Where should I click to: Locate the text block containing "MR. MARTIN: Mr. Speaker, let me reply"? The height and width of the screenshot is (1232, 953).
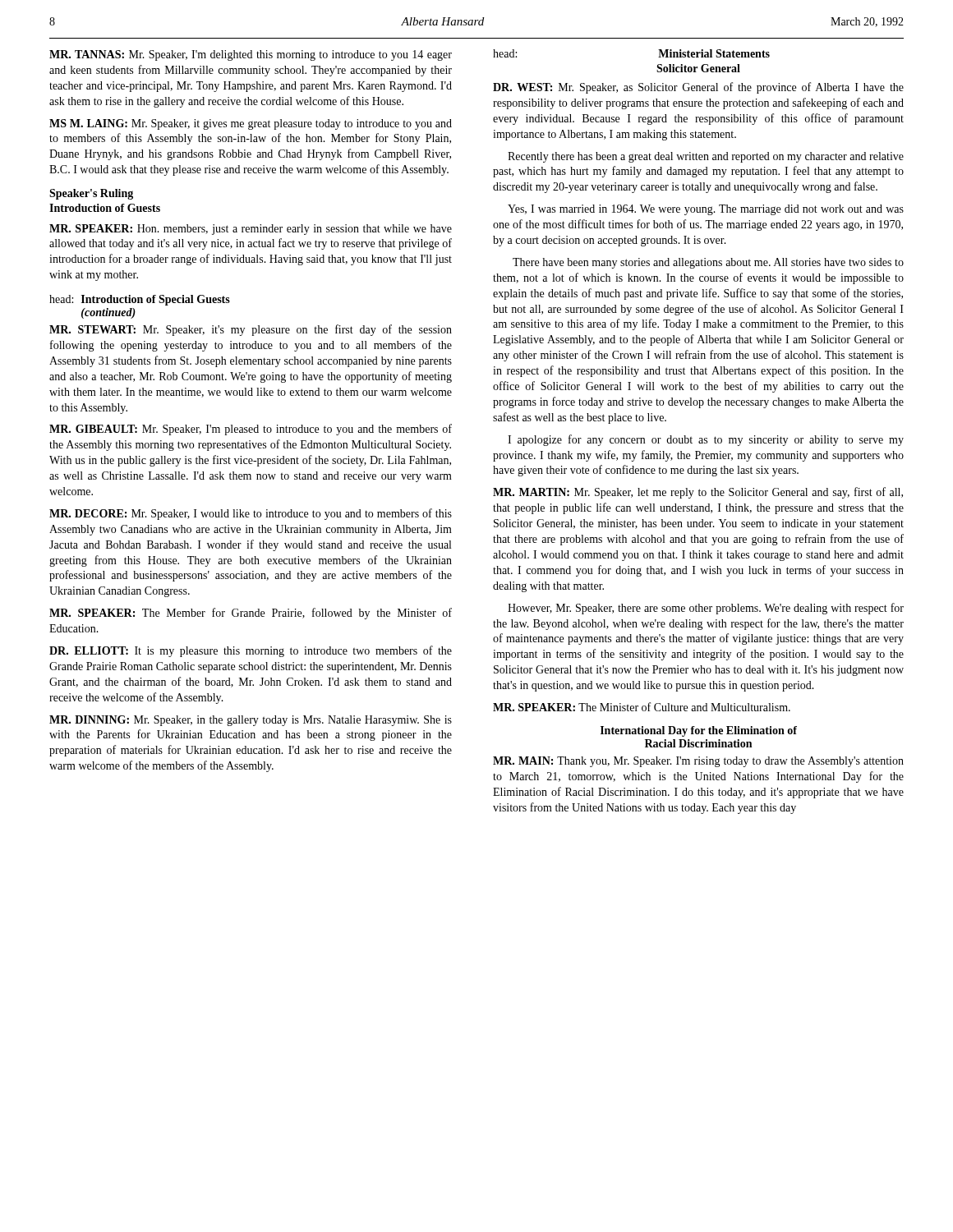point(698,493)
